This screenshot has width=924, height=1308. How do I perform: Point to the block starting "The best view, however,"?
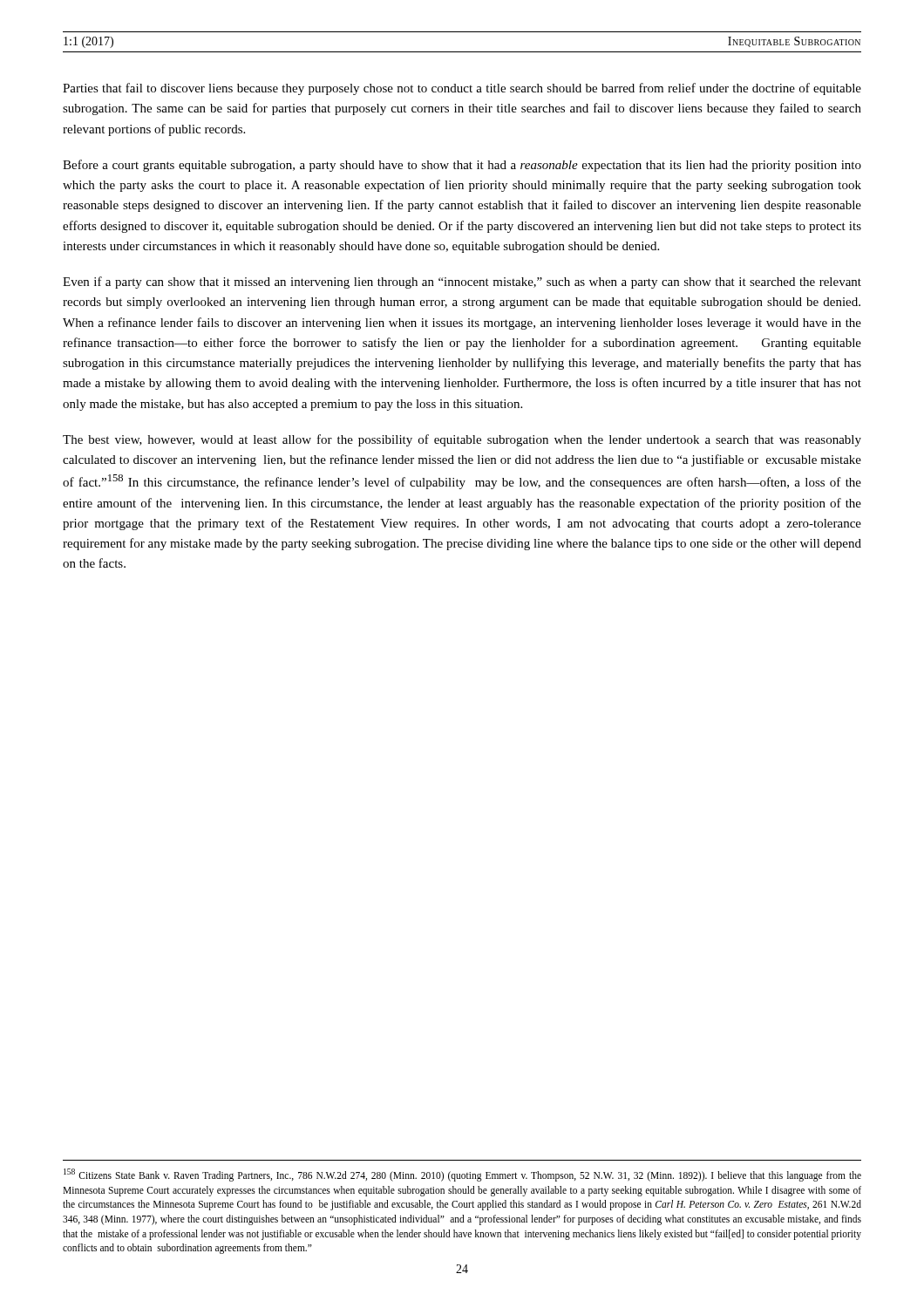(462, 501)
